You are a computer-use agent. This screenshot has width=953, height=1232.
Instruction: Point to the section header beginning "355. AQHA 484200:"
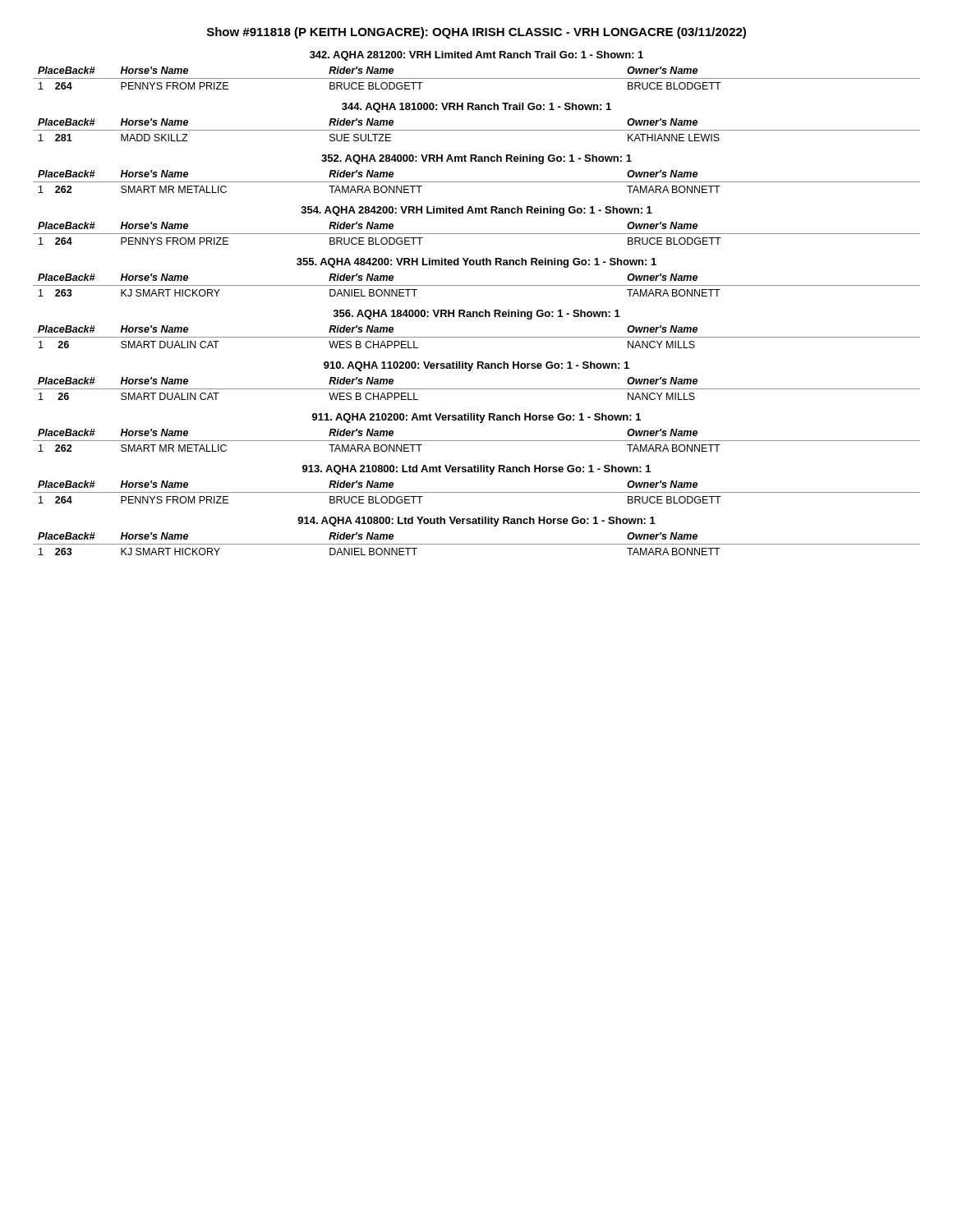click(476, 262)
